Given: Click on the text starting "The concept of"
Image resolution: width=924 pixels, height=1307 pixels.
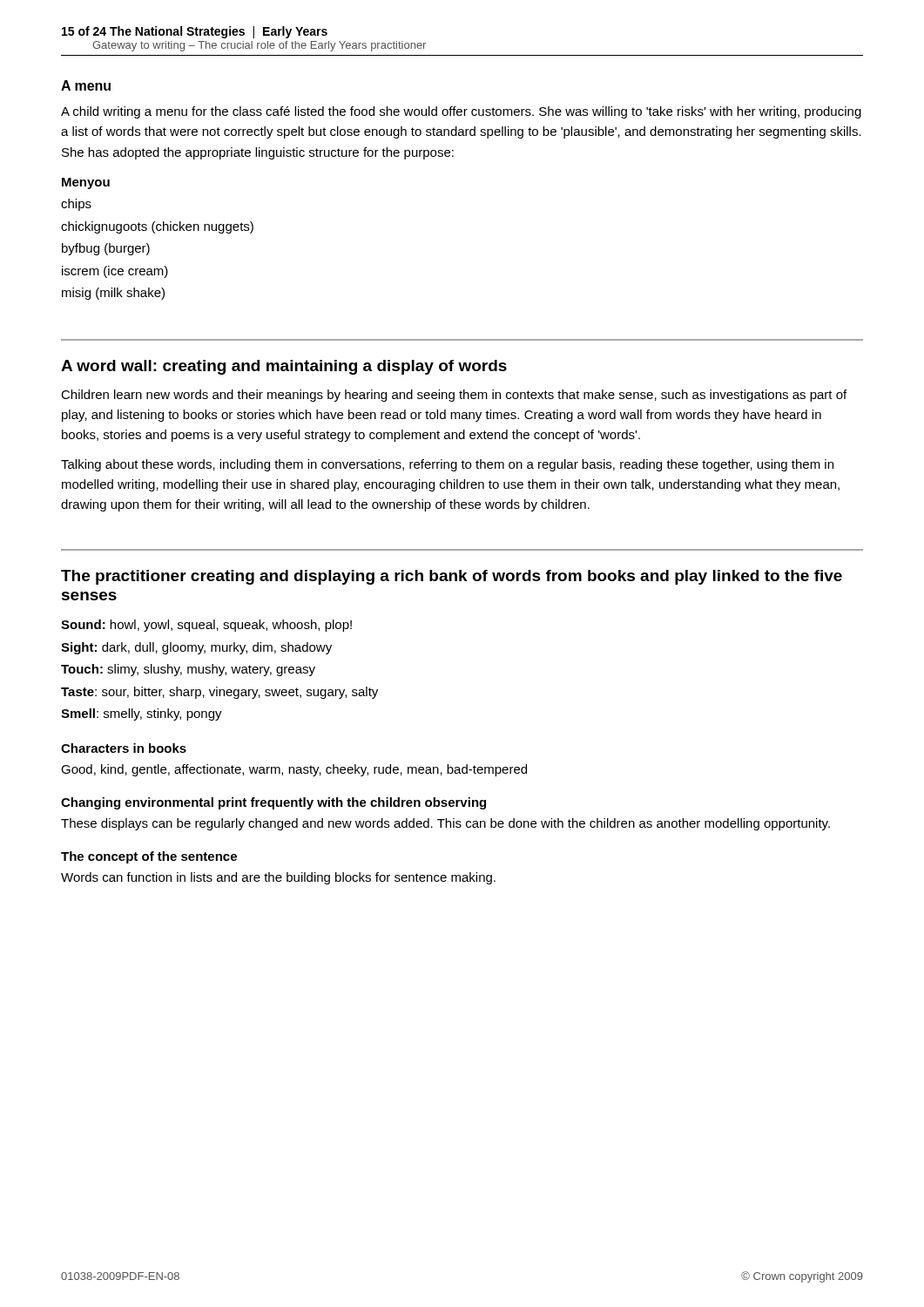Looking at the screenshot, I should pos(149,856).
